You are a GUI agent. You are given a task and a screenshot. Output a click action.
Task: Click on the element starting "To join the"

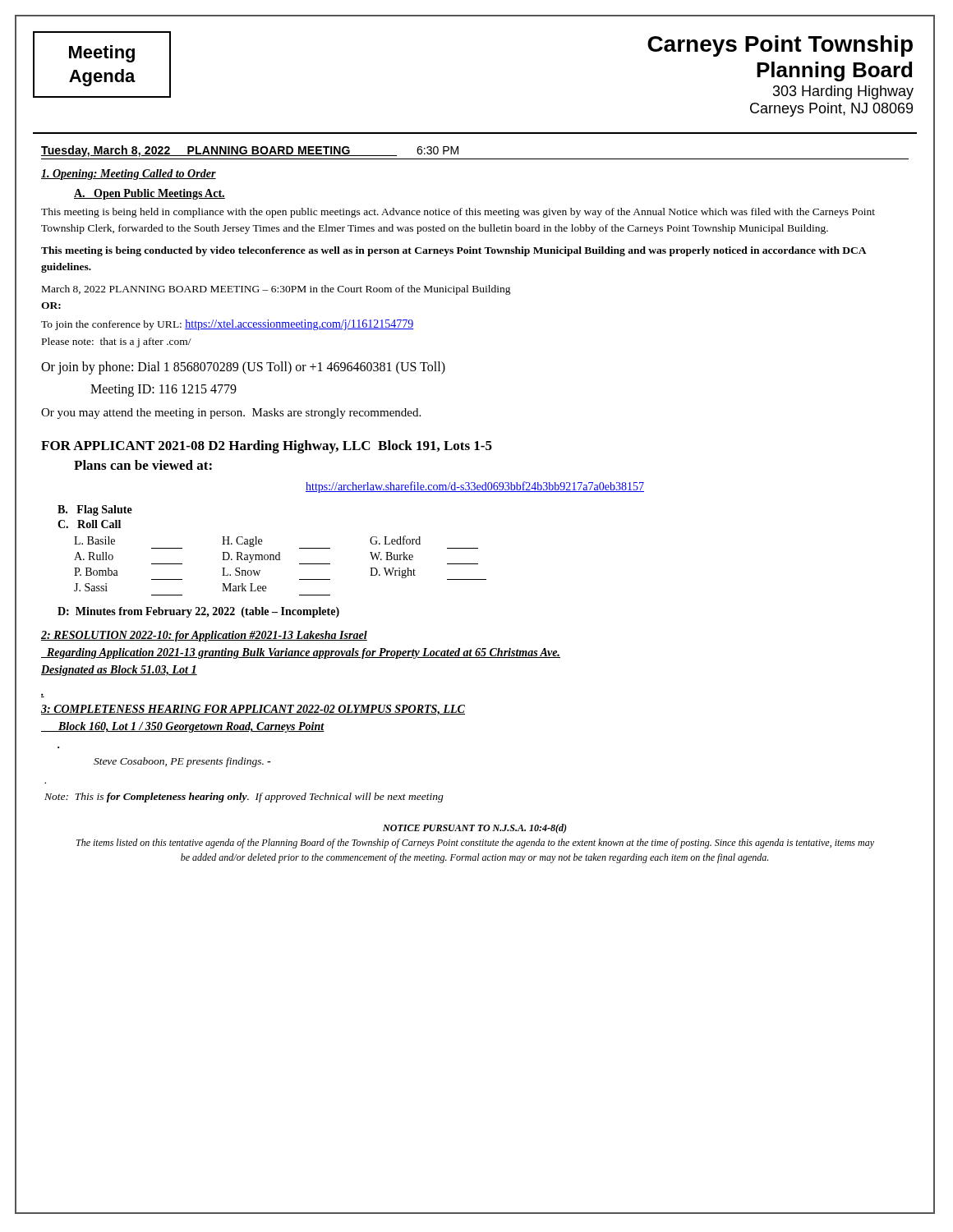pyautogui.click(x=227, y=325)
